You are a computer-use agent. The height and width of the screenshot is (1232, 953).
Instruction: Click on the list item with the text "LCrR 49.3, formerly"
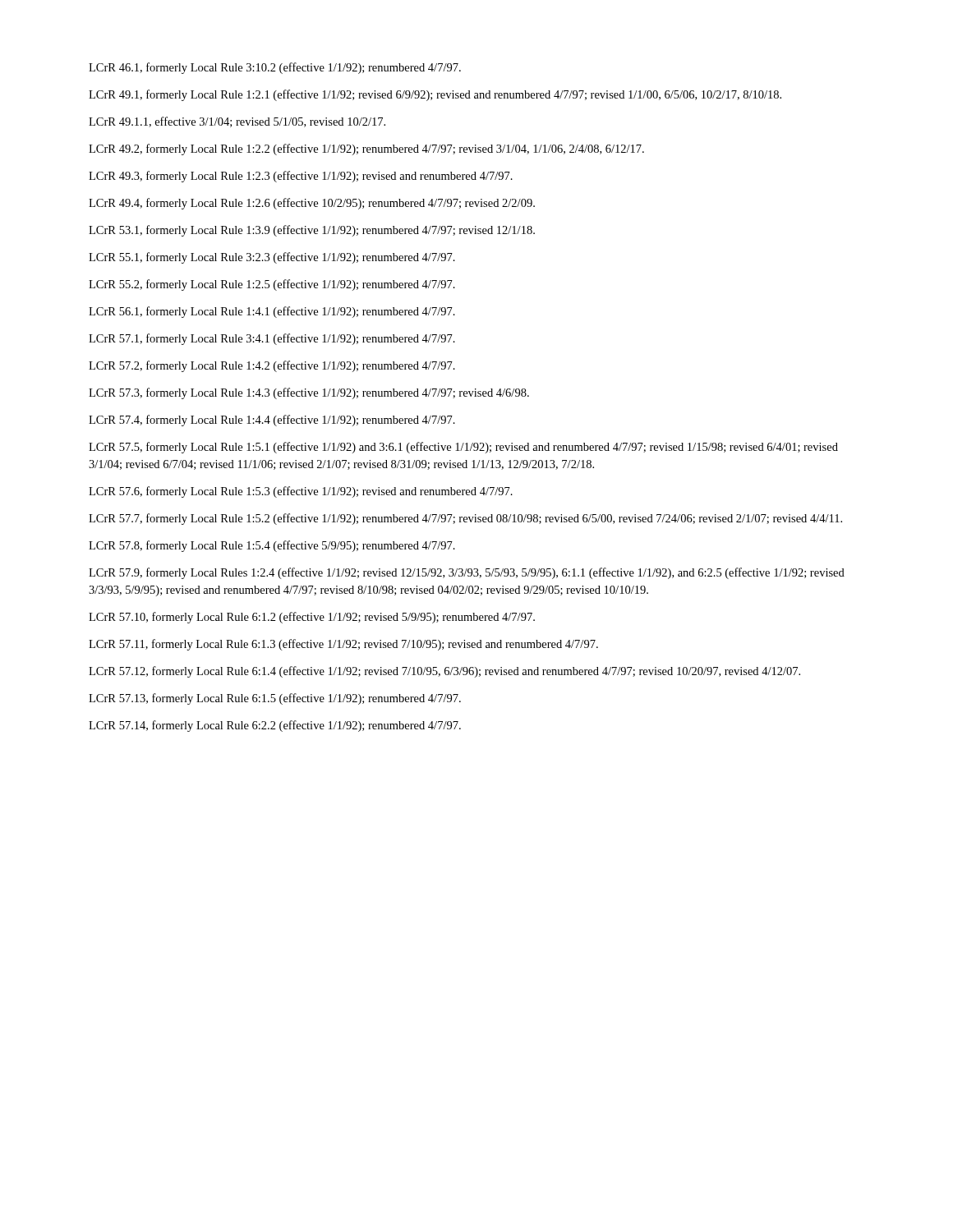pyautogui.click(x=301, y=176)
